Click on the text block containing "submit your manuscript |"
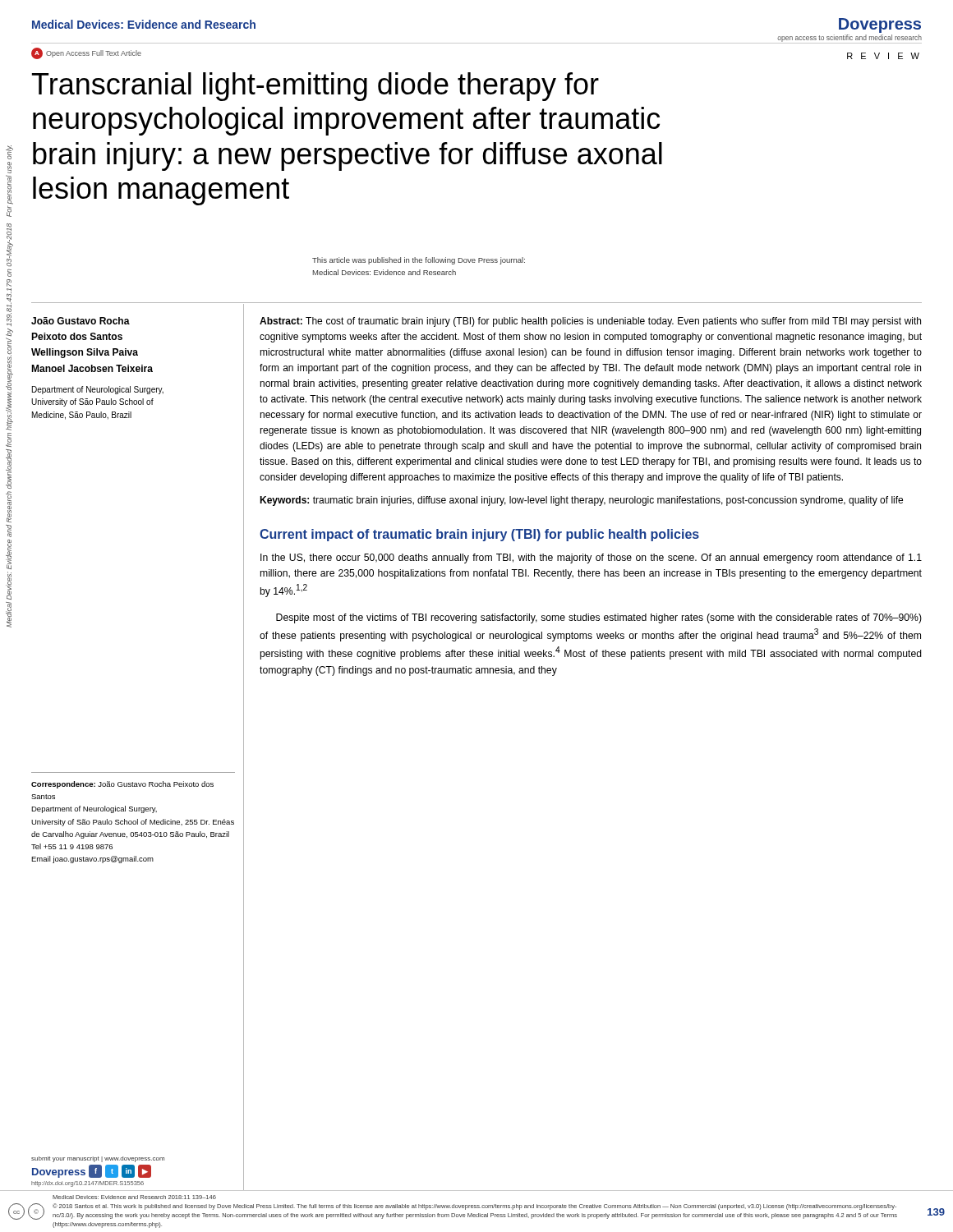The image size is (953, 1232). pyautogui.click(x=133, y=1171)
